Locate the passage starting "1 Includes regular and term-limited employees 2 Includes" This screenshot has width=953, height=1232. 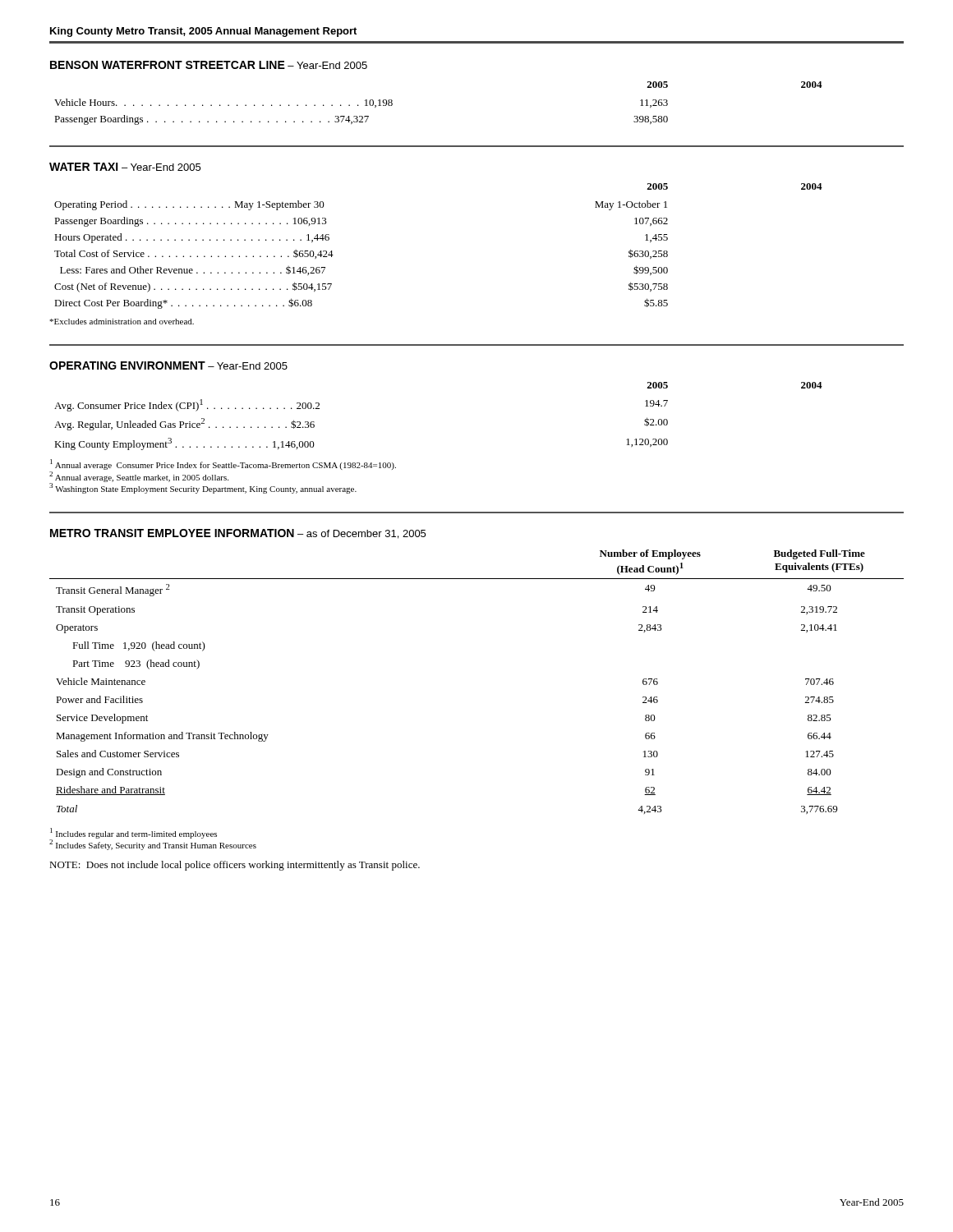(153, 838)
